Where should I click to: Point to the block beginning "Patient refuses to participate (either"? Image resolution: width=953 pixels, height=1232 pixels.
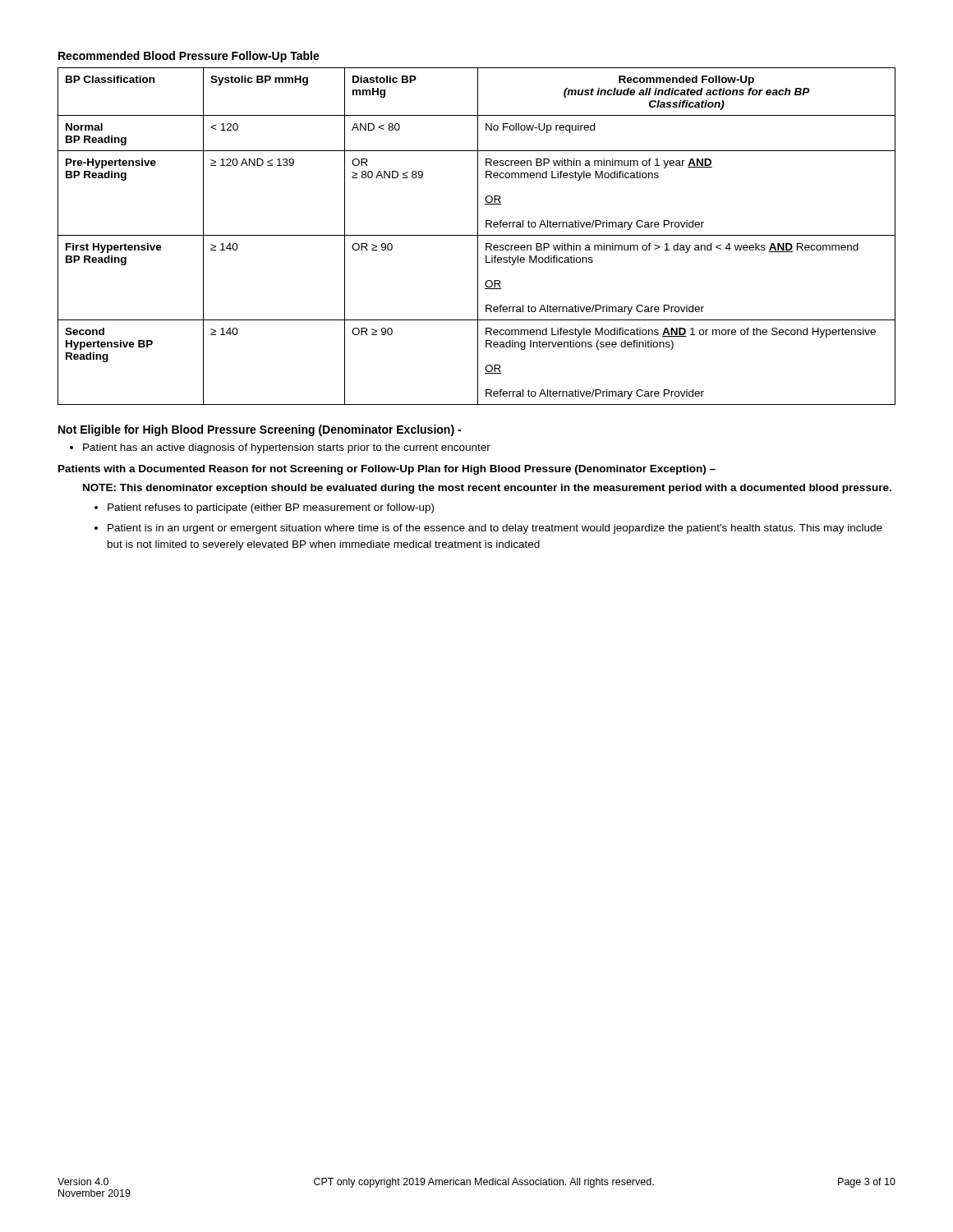point(271,507)
